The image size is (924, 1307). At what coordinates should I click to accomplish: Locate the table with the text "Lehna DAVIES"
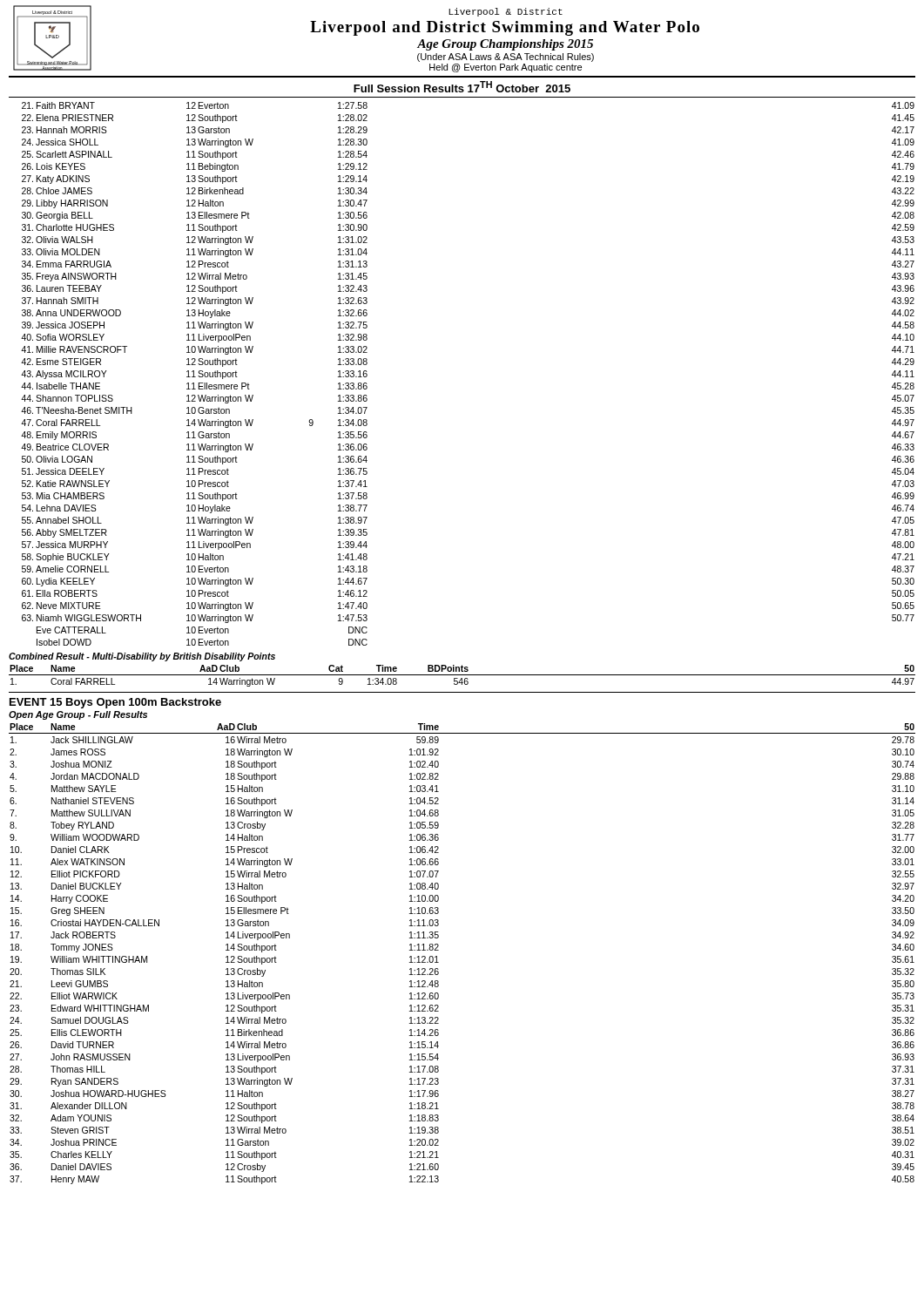462,374
